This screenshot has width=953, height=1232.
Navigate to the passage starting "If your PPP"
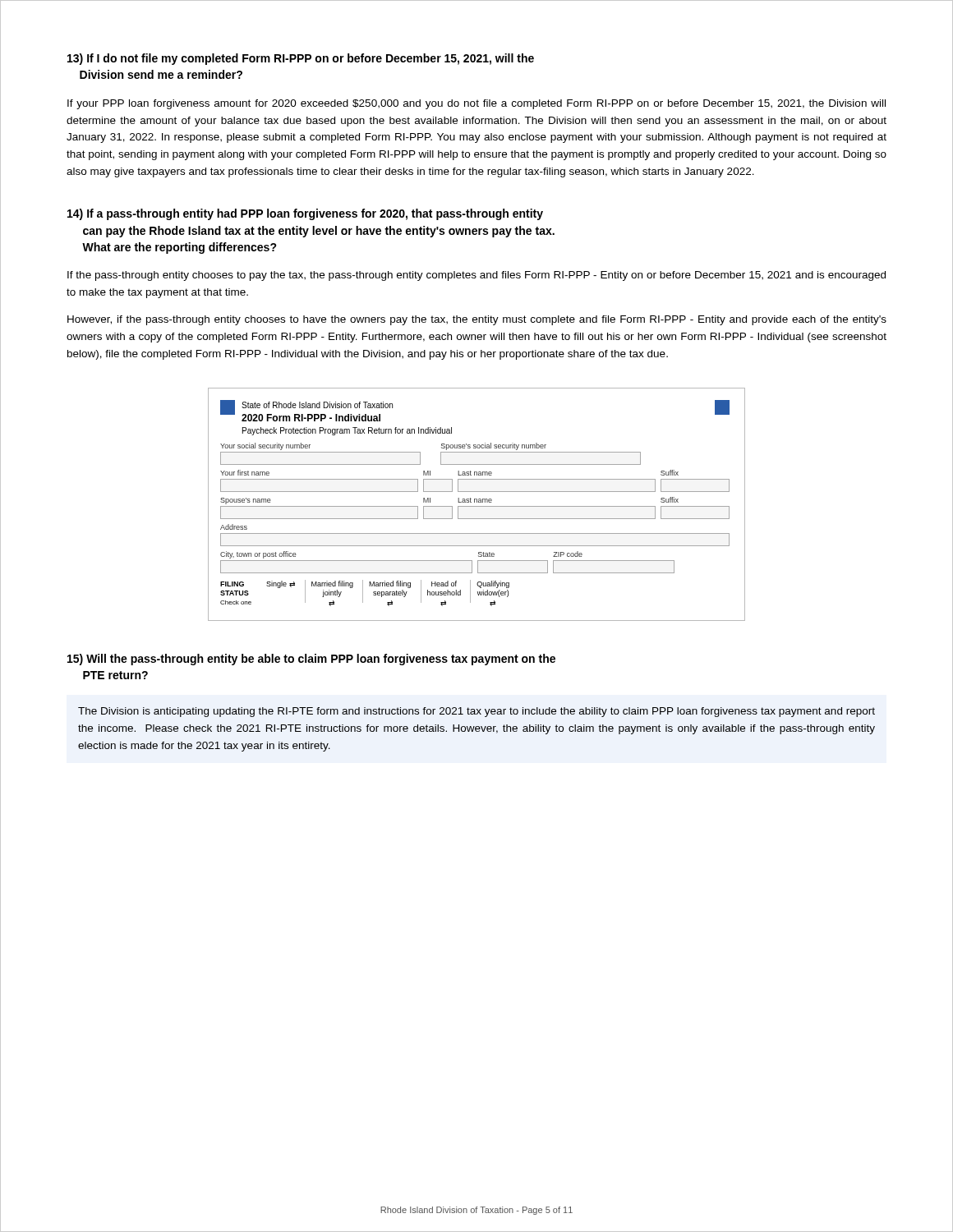(476, 137)
